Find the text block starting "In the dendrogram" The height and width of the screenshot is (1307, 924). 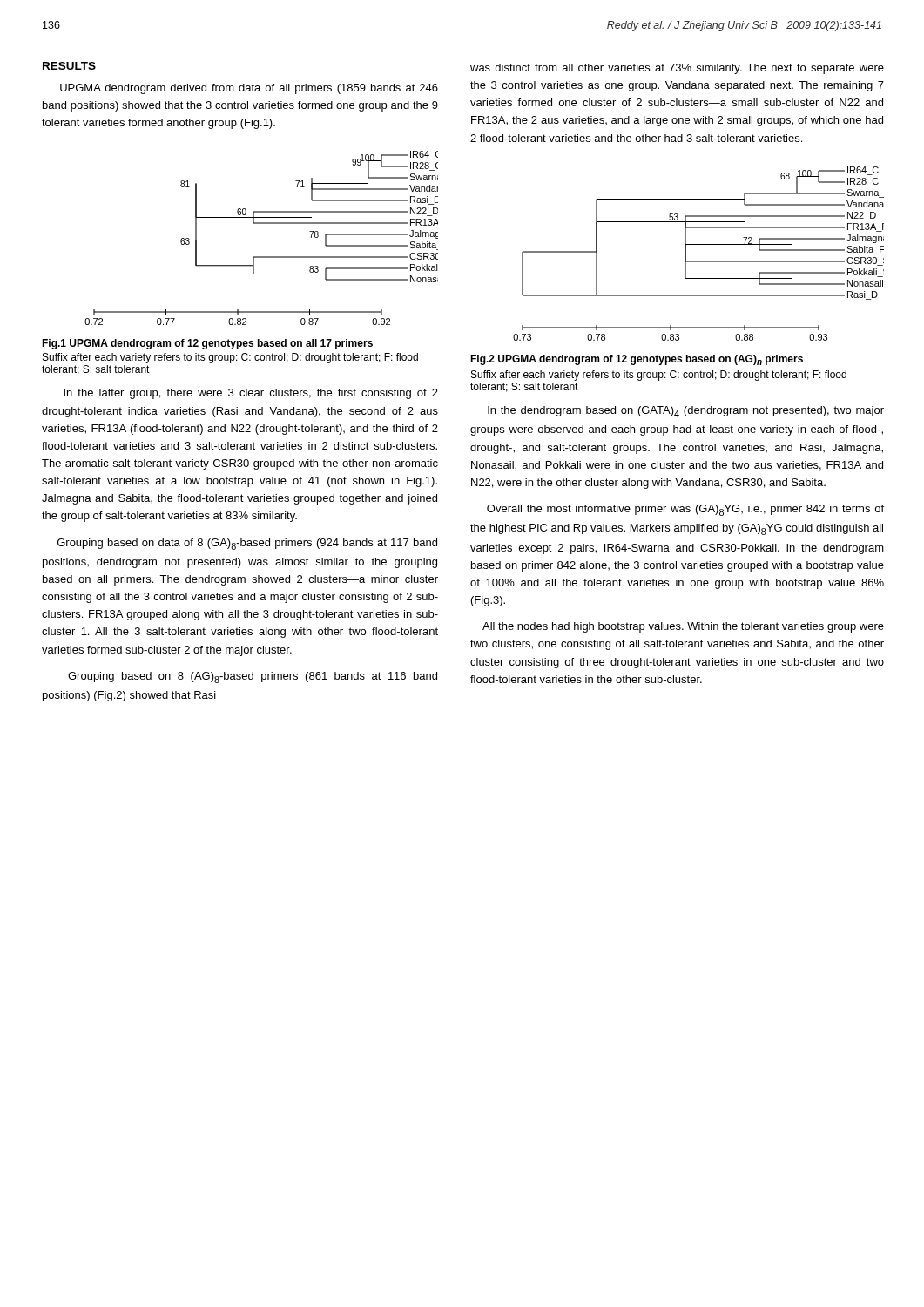point(677,446)
